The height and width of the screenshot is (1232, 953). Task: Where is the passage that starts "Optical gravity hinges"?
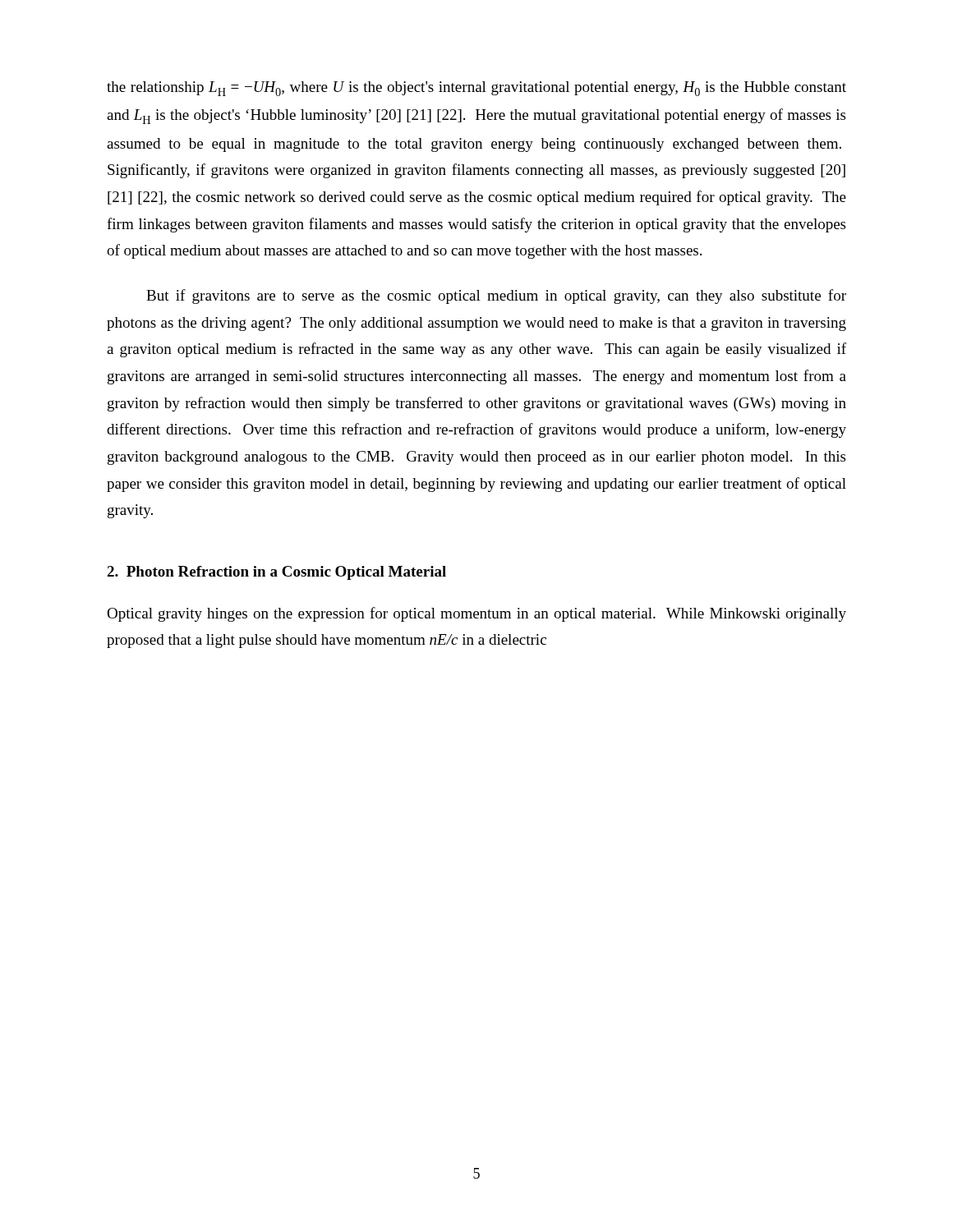476,626
